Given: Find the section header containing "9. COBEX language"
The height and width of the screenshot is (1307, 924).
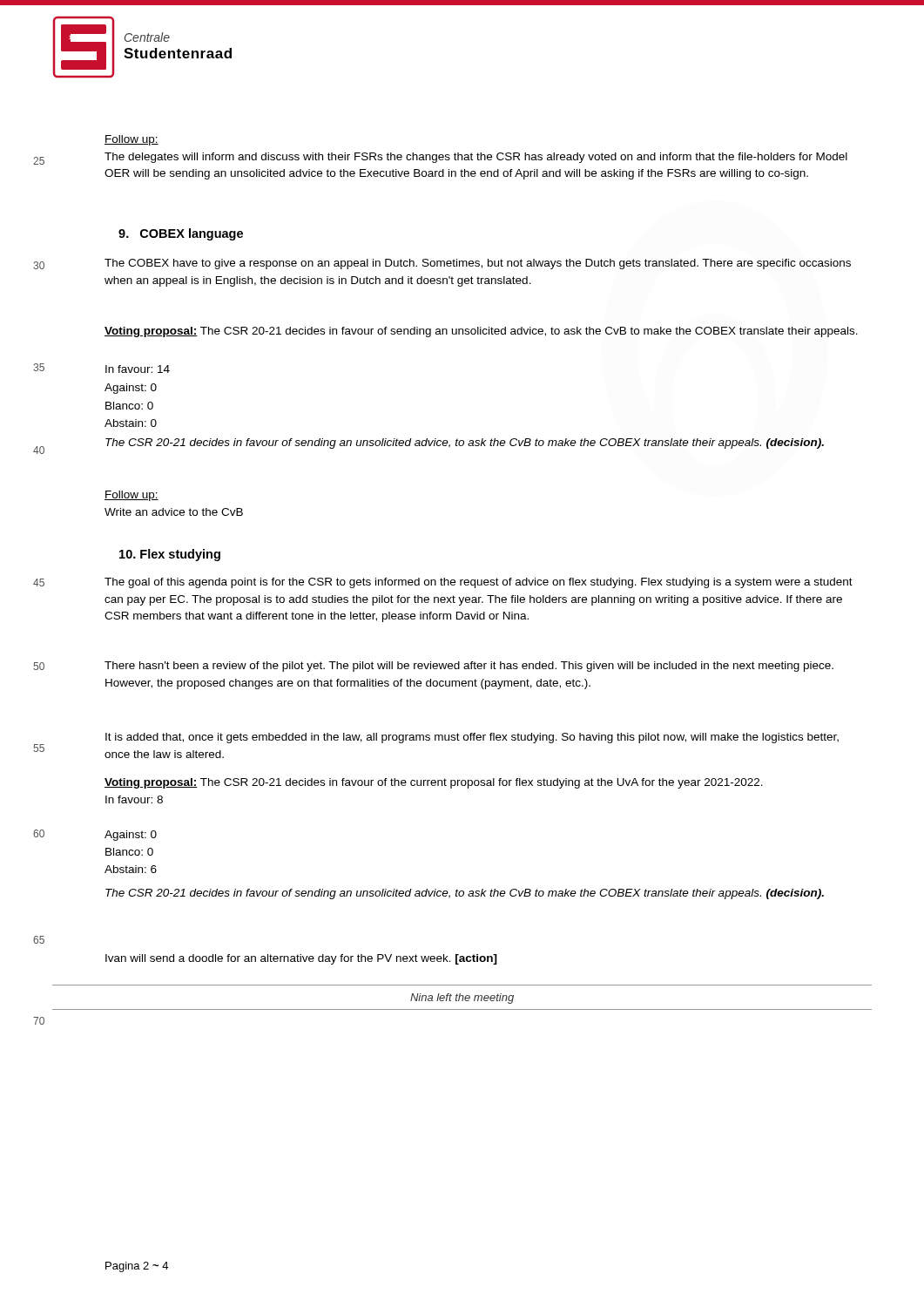Looking at the screenshot, I should pos(174,233).
